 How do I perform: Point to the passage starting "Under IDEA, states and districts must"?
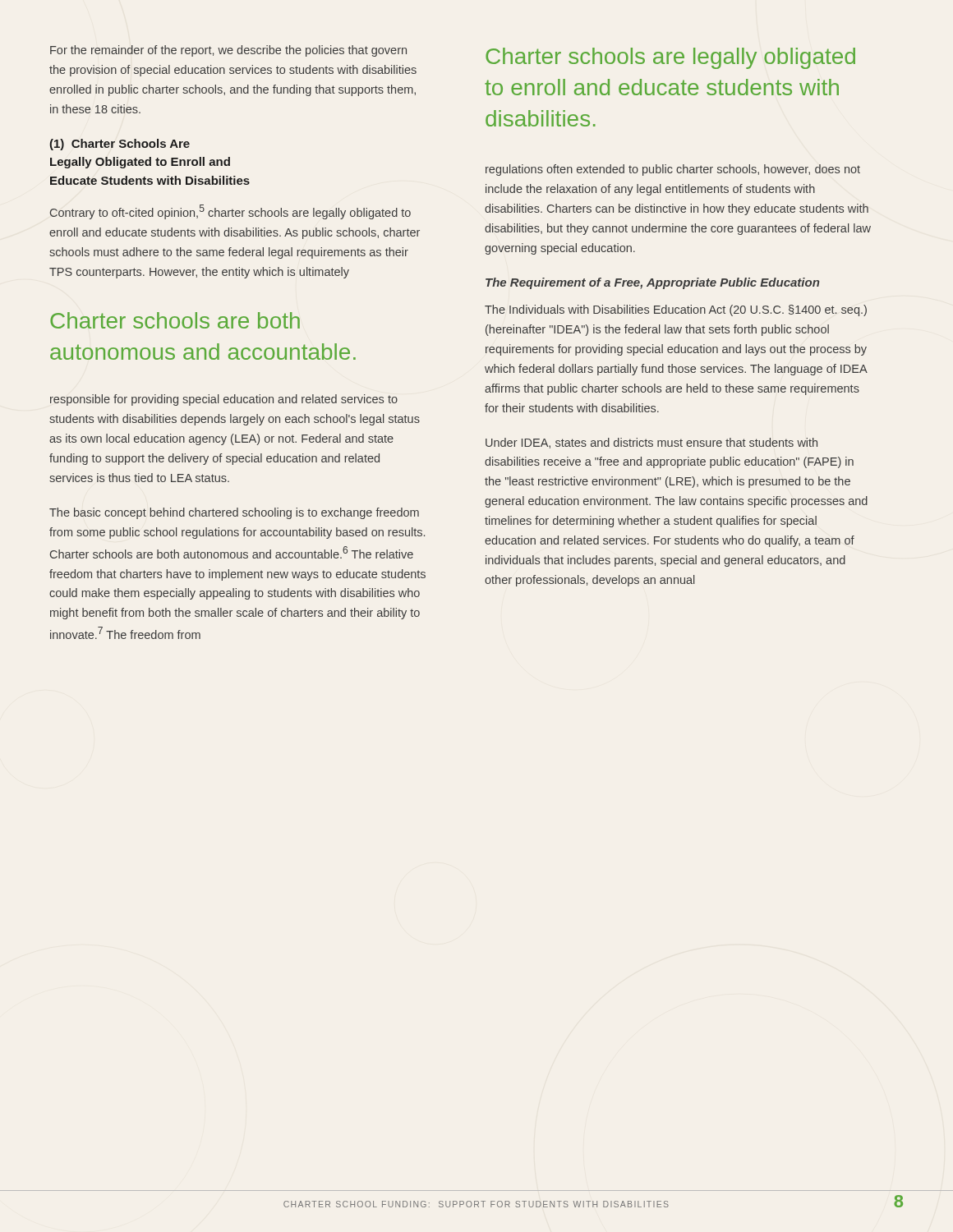coord(676,511)
